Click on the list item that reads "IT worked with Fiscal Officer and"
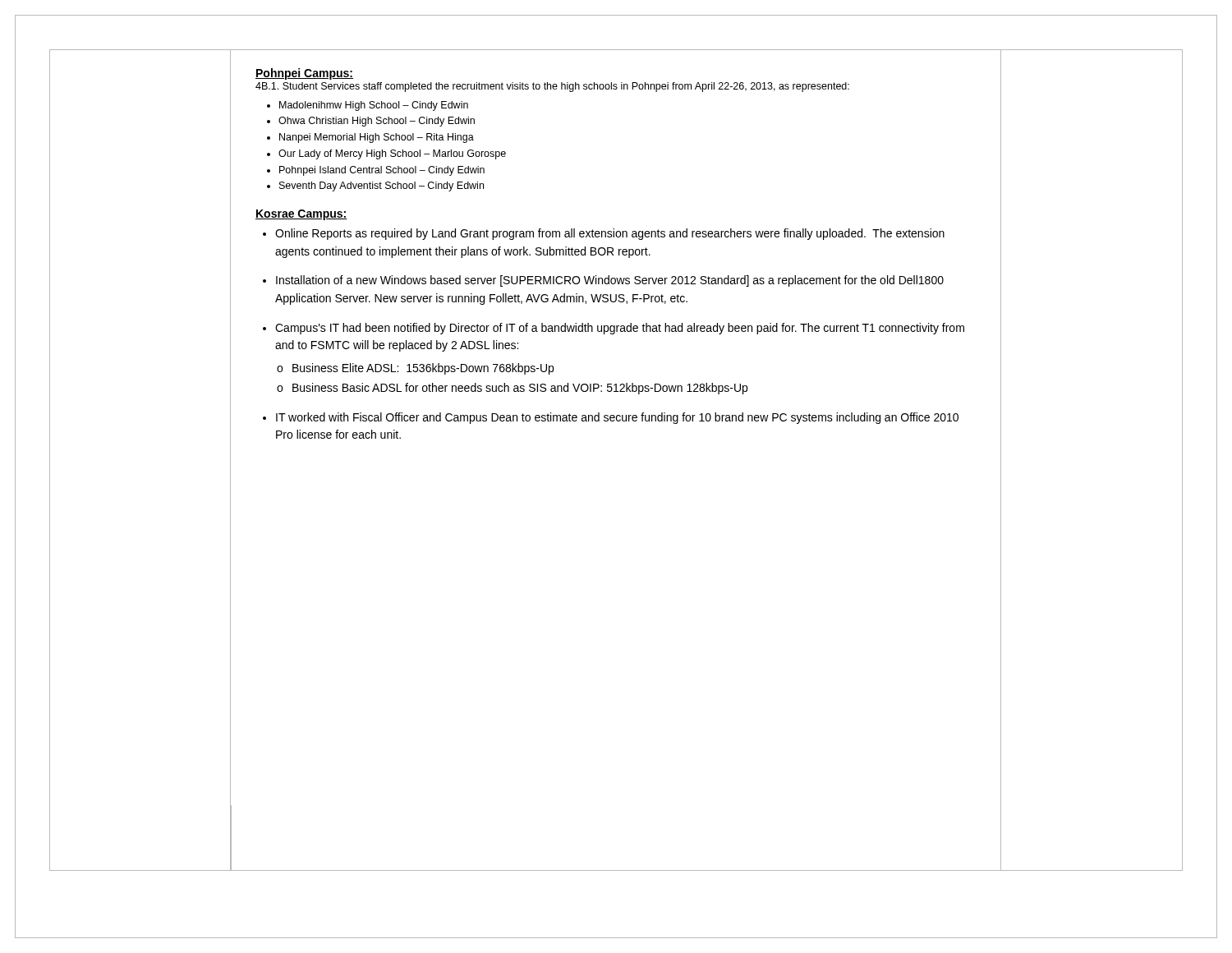This screenshot has height=953, width=1232. (x=617, y=426)
